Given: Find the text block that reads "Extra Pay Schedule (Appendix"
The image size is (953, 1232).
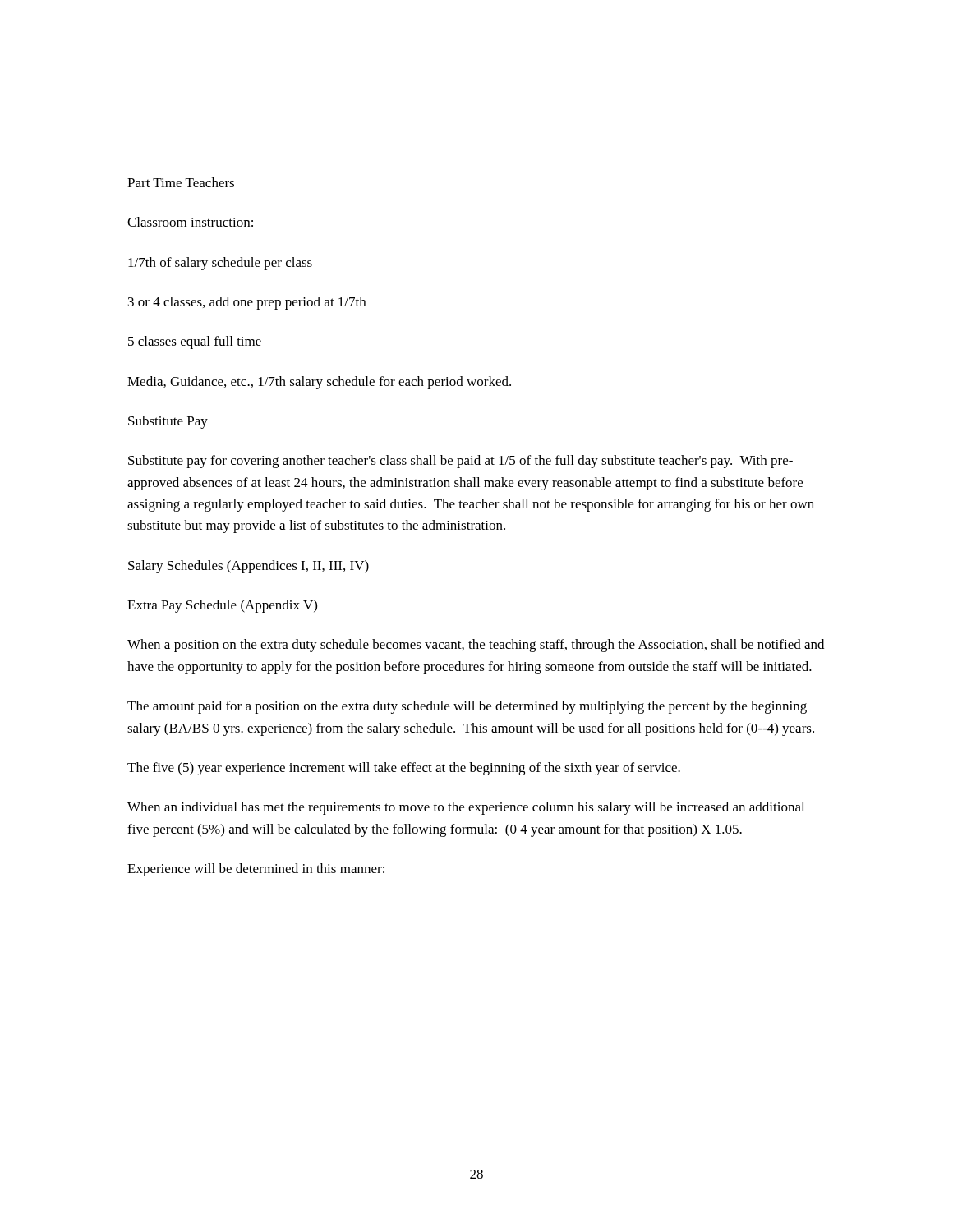Looking at the screenshot, I should point(223,605).
